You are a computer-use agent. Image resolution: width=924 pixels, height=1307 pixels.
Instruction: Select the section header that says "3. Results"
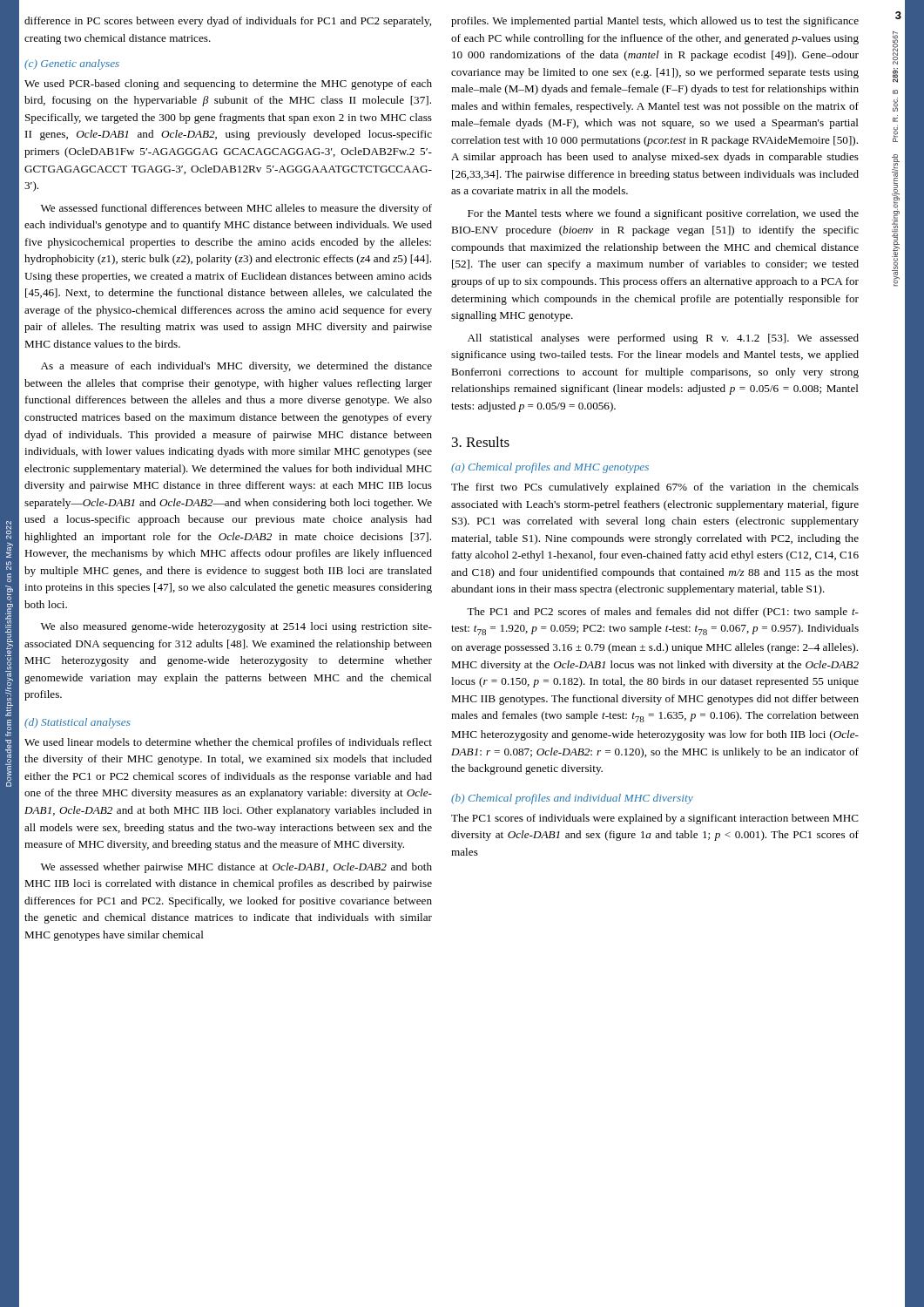(x=481, y=442)
